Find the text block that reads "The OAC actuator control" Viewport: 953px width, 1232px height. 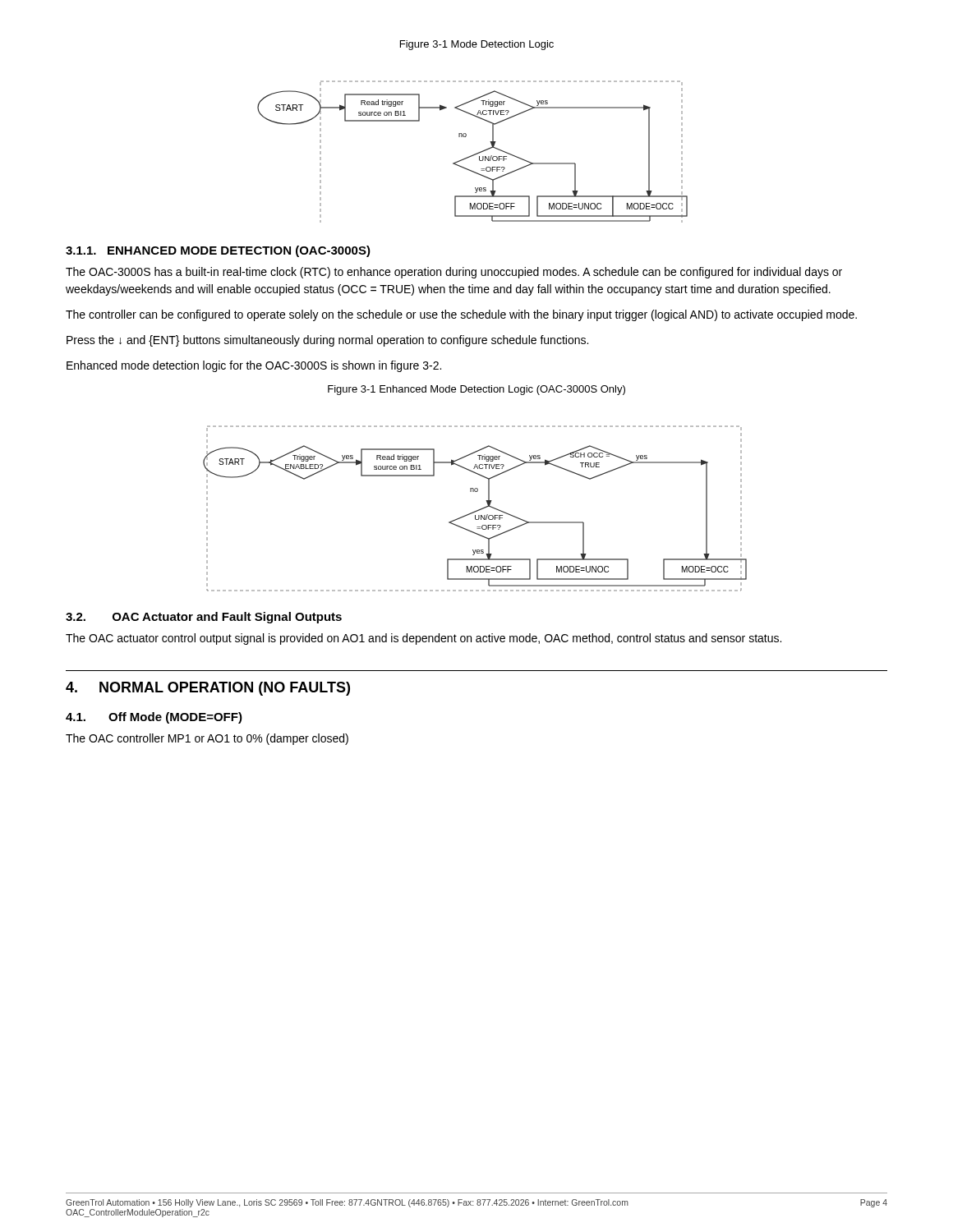[x=476, y=639]
